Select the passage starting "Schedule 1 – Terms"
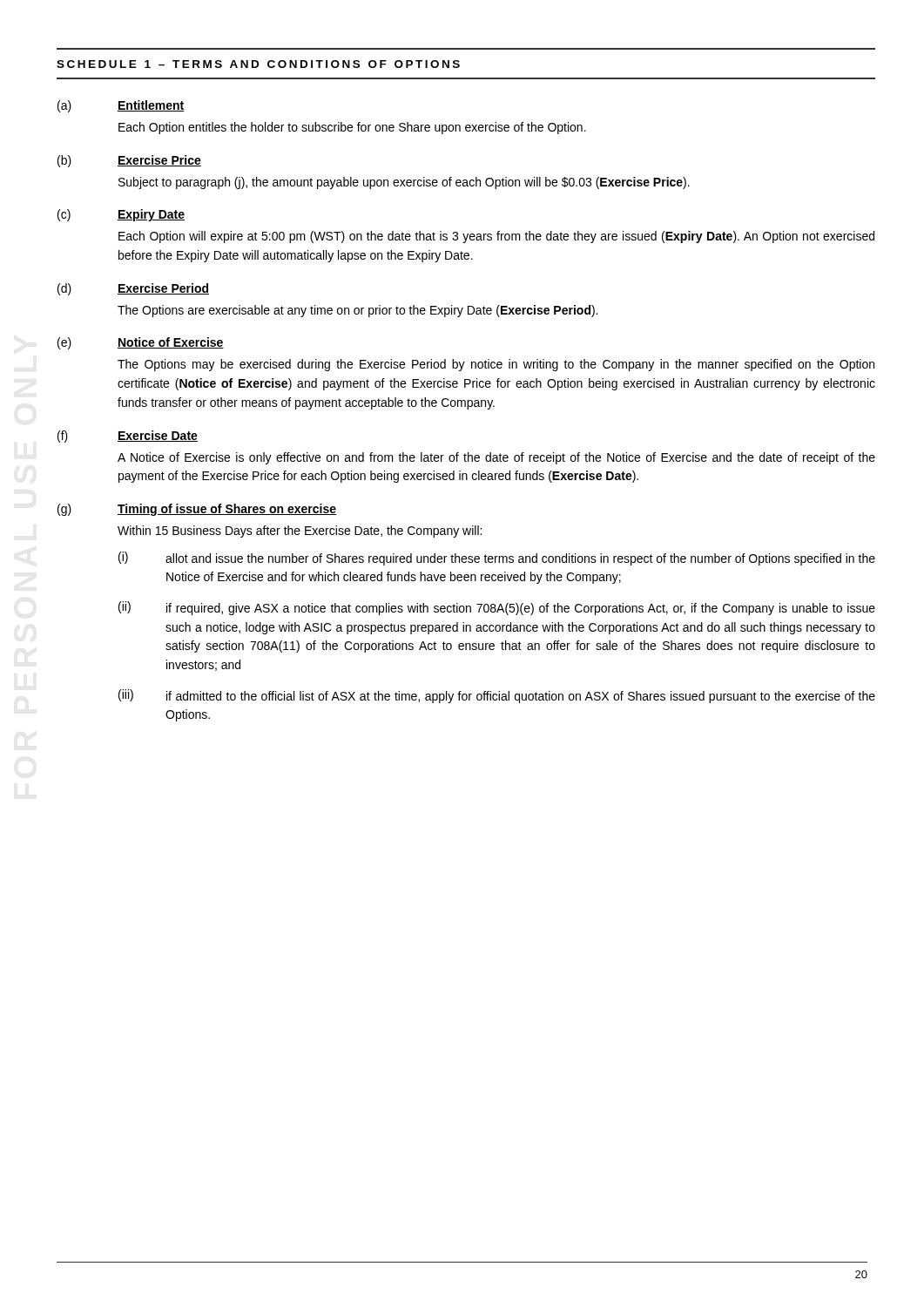 [x=259, y=64]
